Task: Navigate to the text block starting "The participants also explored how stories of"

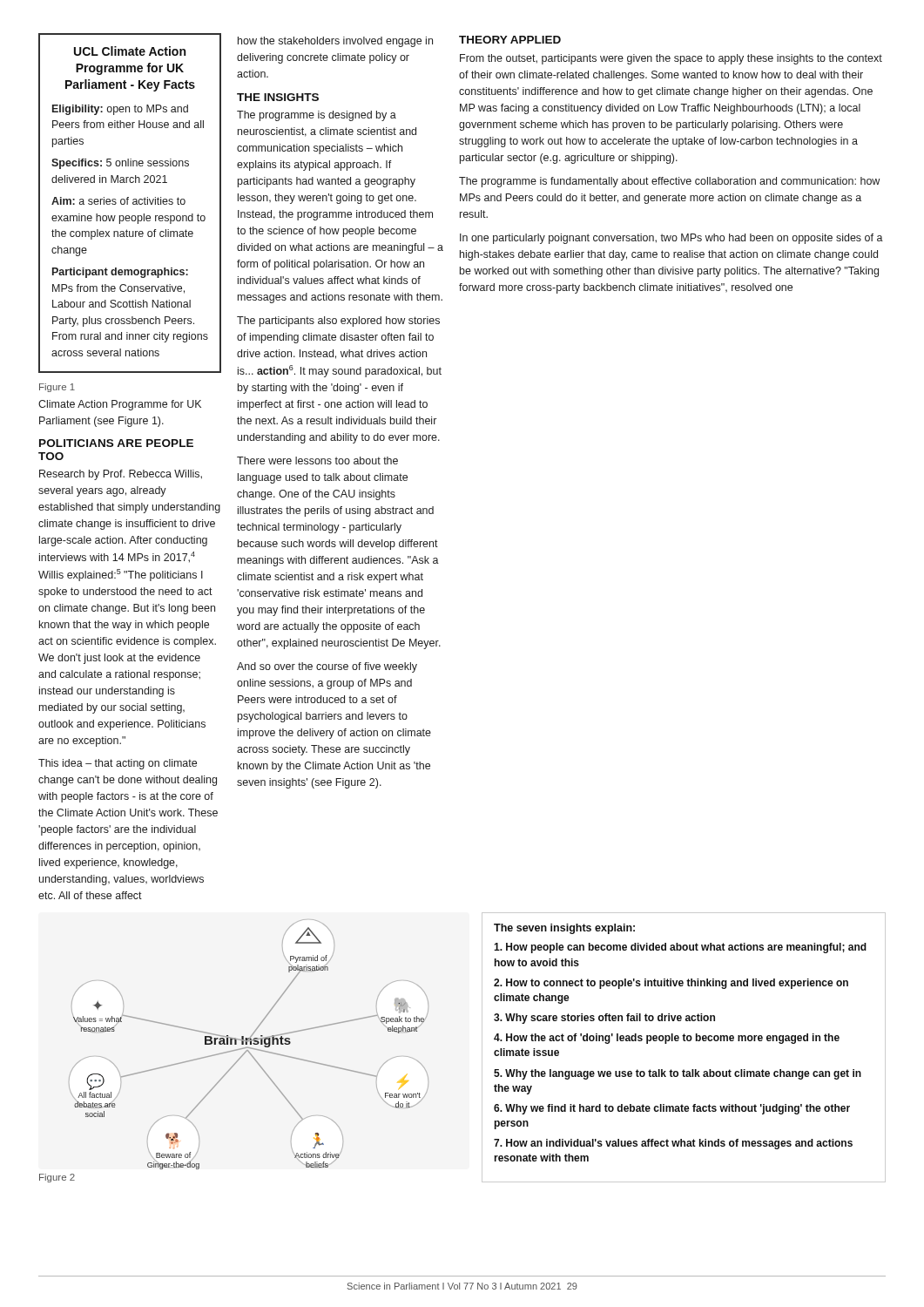Action: click(339, 379)
